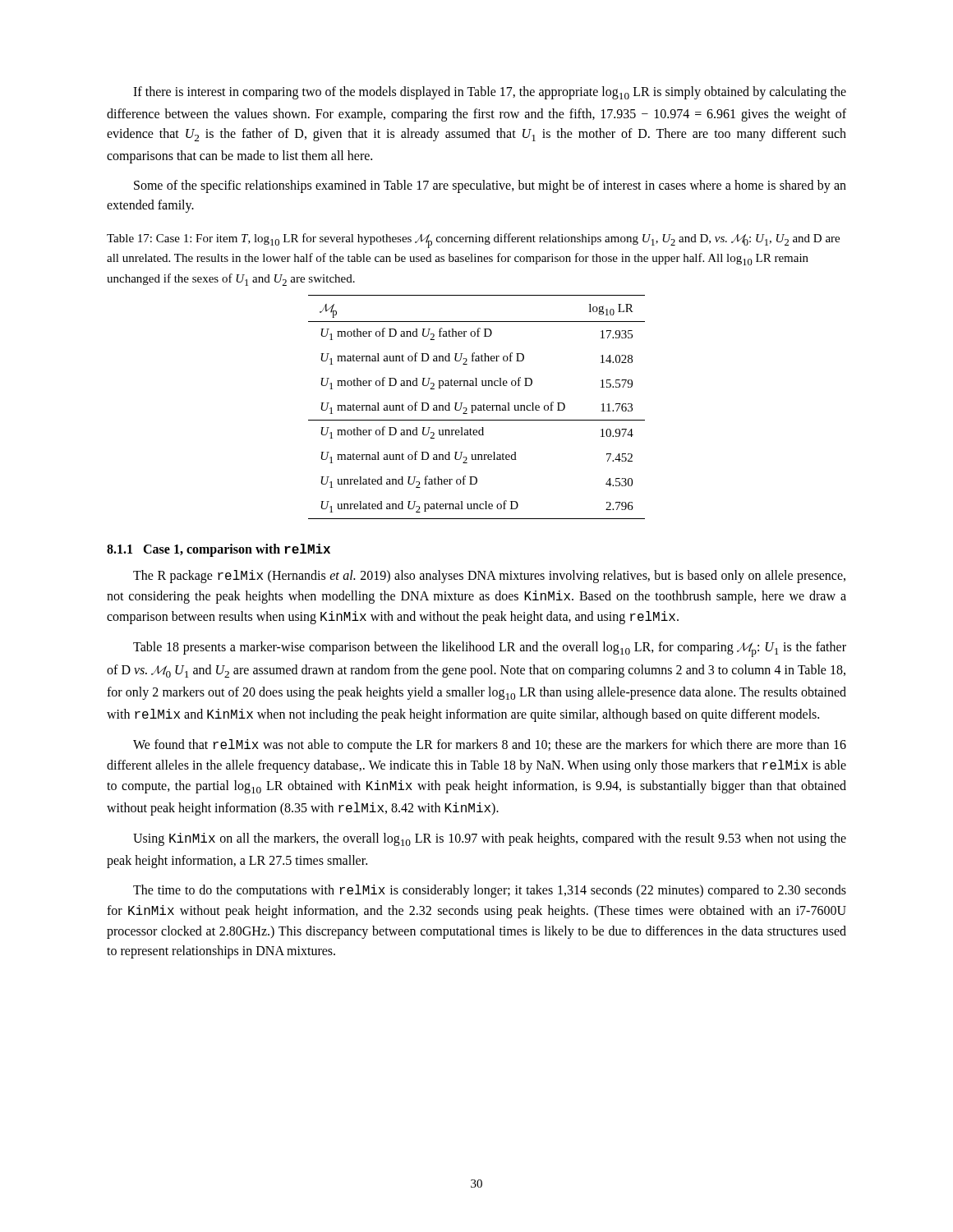Navigate to the passage starting "The R package relMix (Hernandis et"
The image size is (953, 1232).
pos(476,597)
